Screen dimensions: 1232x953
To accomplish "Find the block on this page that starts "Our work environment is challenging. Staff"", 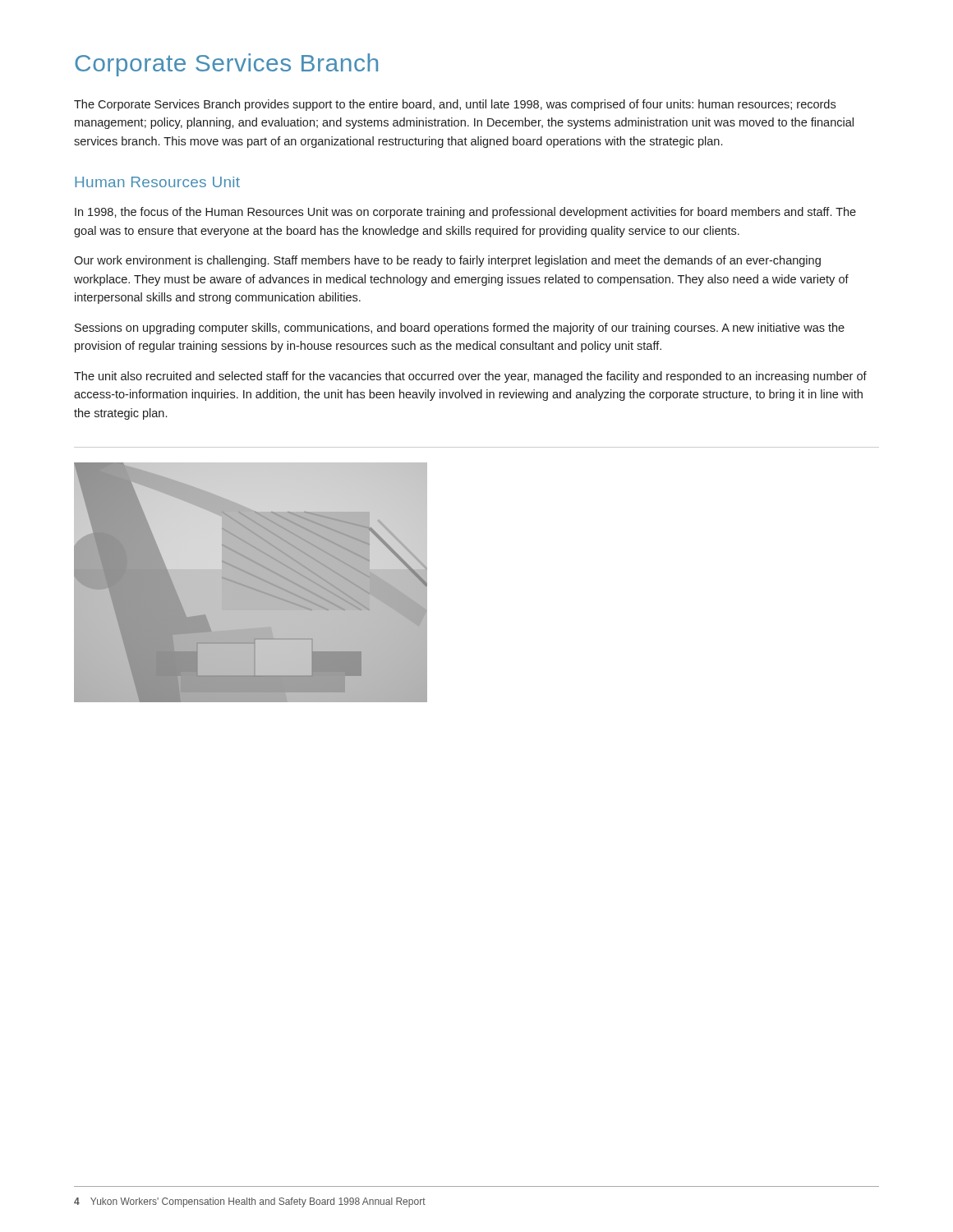I will (x=476, y=279).
